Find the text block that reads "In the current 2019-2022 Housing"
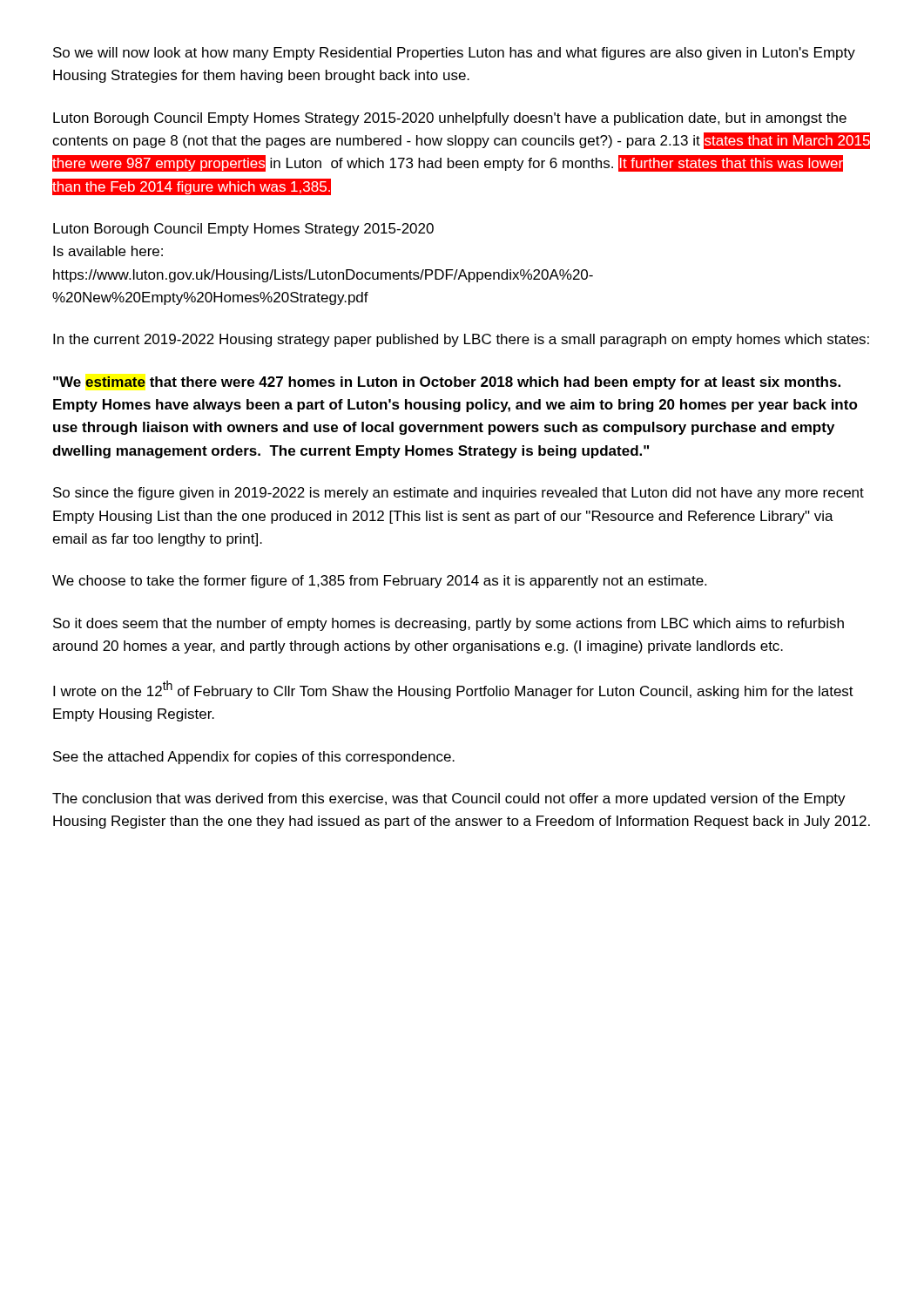This screenshot has width=924, height=1307. [x=461, y=340]
